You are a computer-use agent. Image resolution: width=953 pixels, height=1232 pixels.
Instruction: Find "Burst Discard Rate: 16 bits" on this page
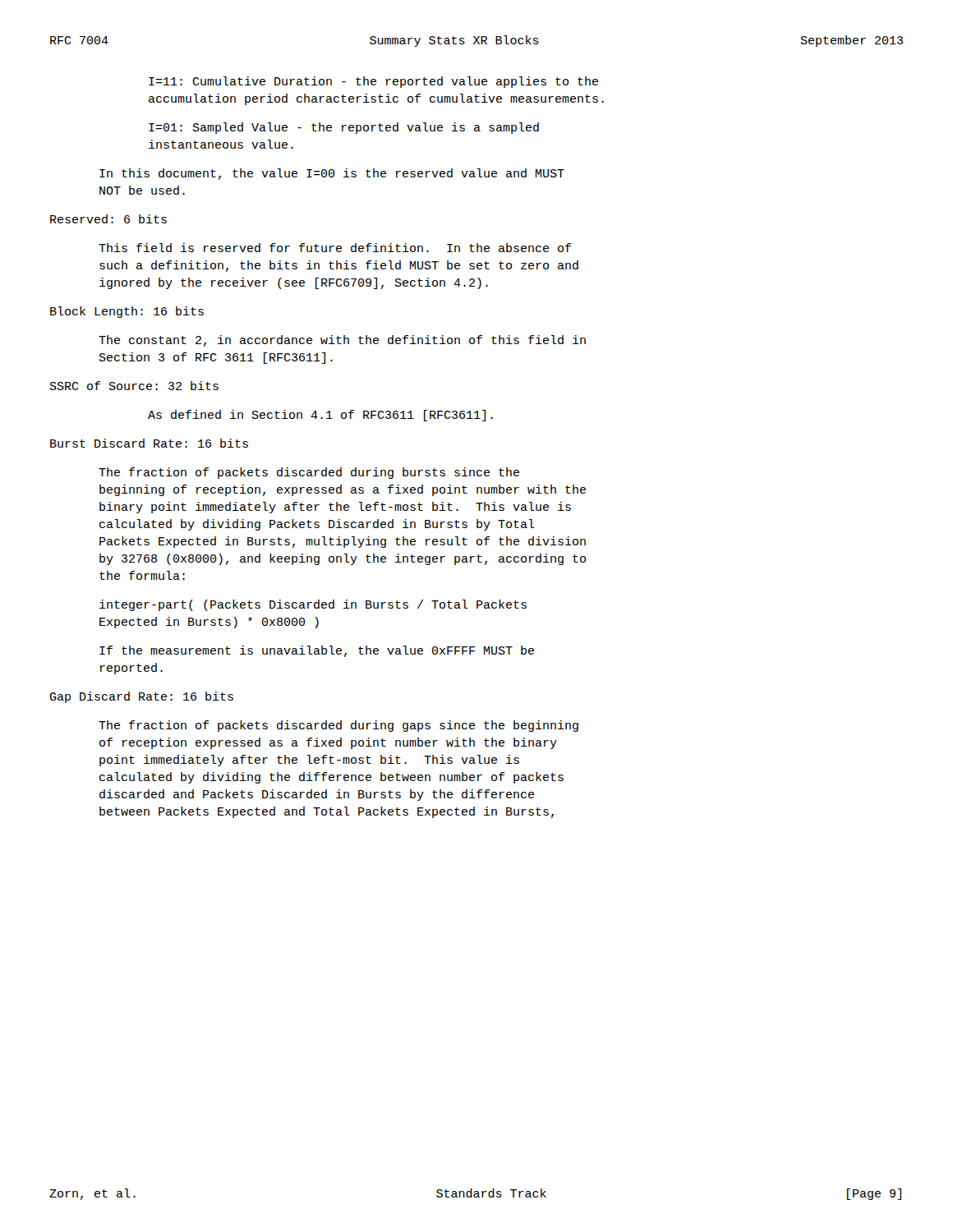149,445
